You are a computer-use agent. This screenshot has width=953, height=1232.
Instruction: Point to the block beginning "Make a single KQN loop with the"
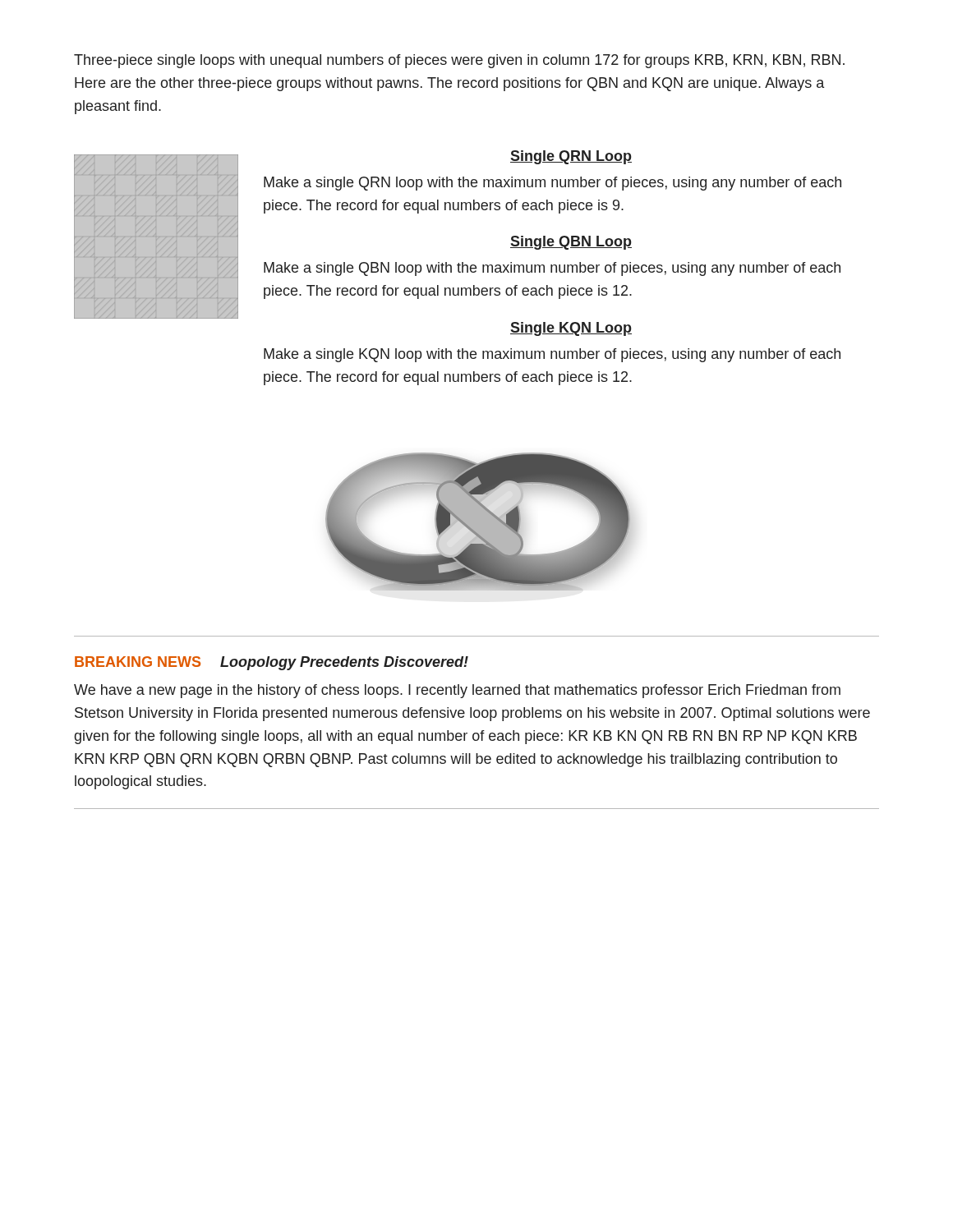(x=552, y=366)
